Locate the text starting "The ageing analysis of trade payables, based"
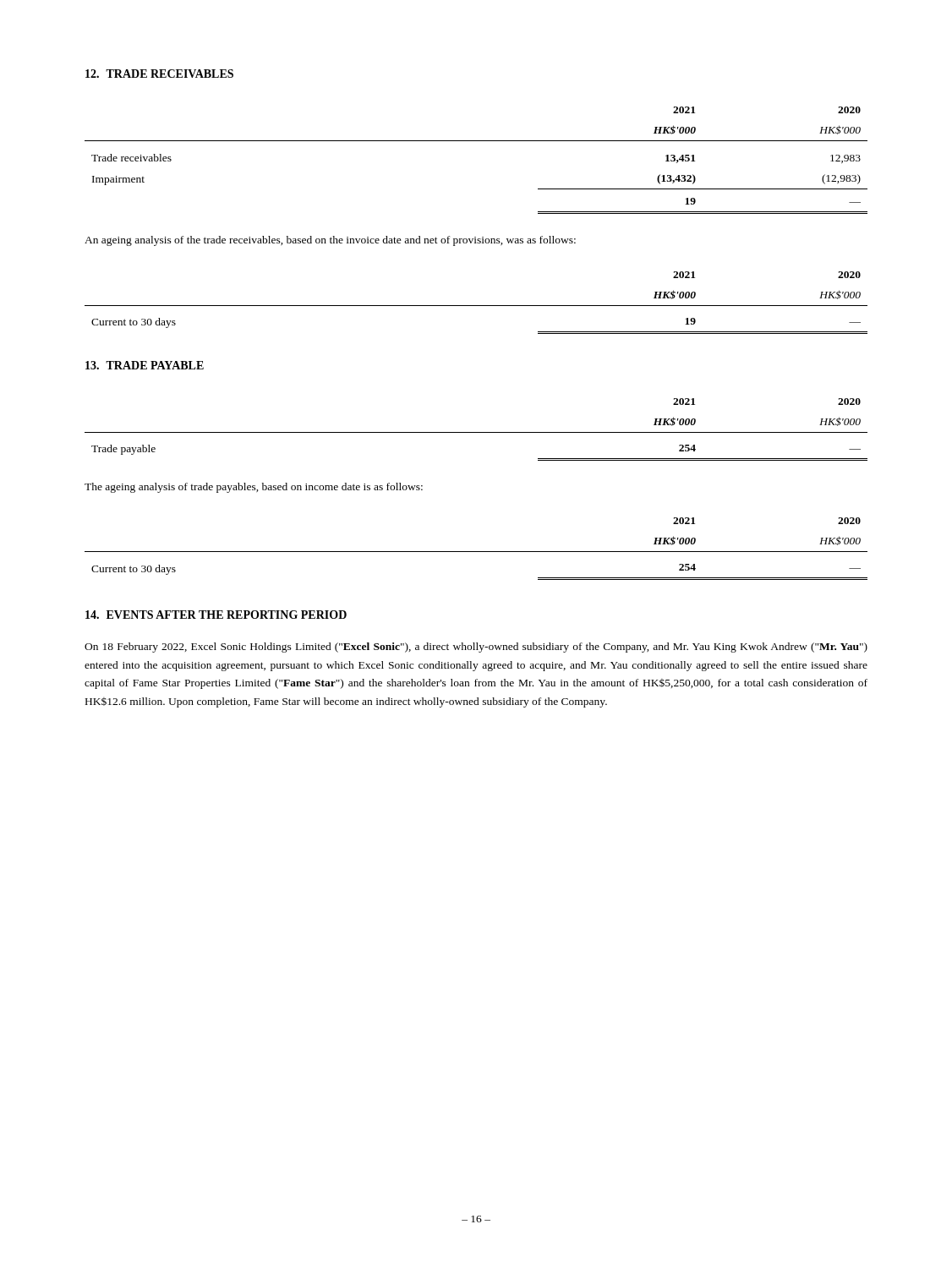This screenshot has width=952, height=1268. point(254,486)
